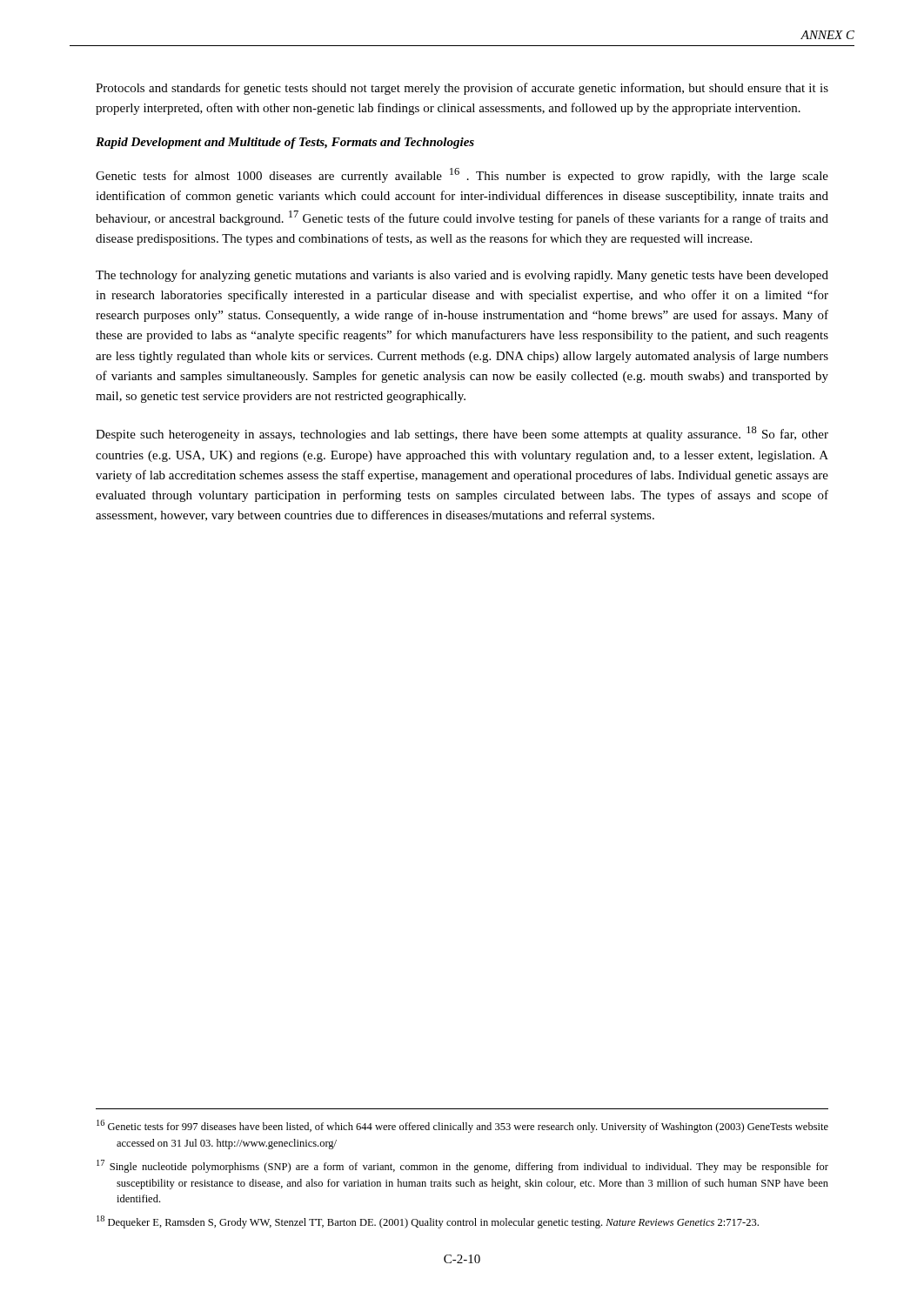Click the passage that begins "17 Single nucleotide polymorphisms (SNP) are a form"
Viewport: 924px width, 1305px height.
[462, 1181]
